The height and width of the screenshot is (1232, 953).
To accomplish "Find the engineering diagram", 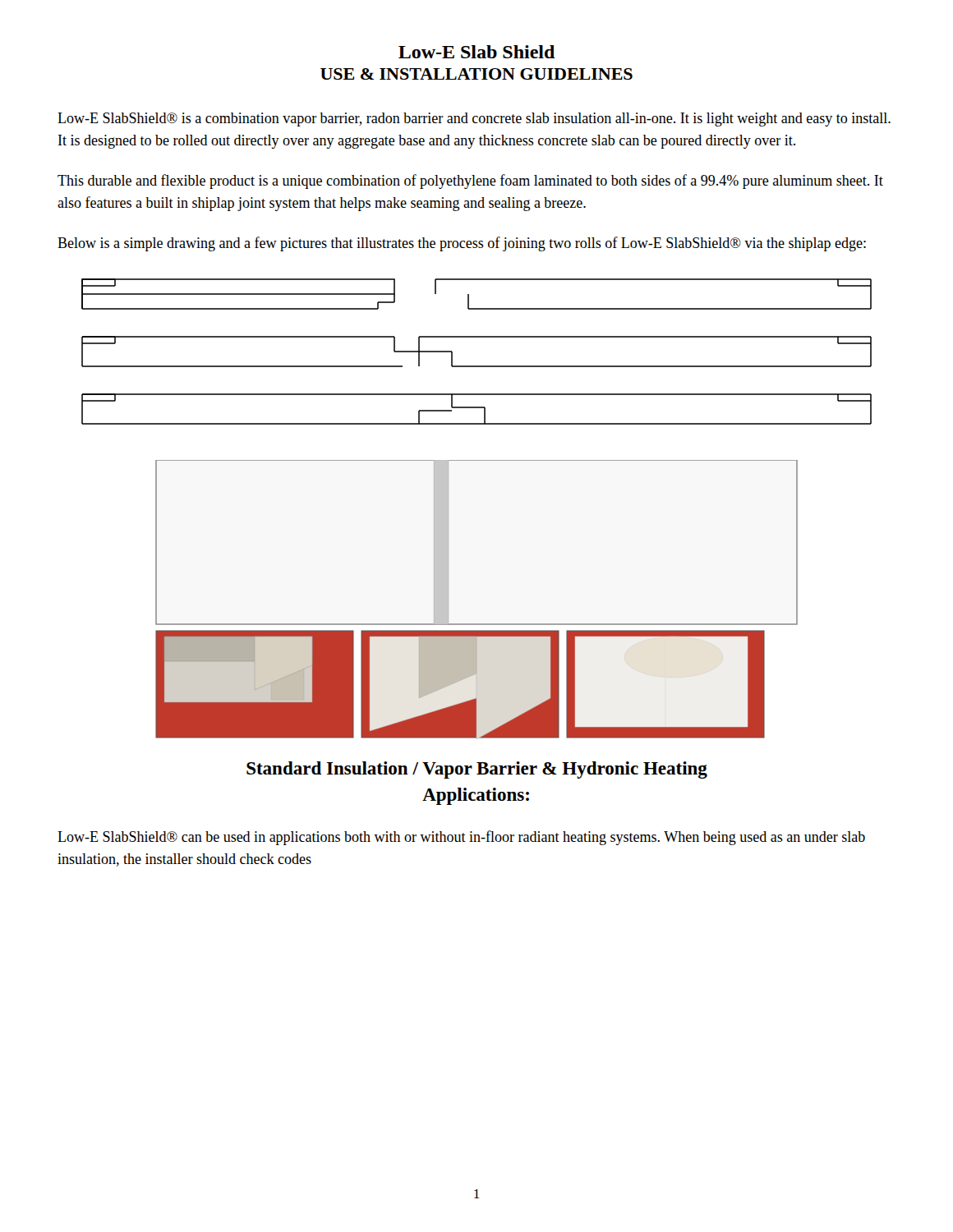I will pyautogui.click(x=476, y=359).
